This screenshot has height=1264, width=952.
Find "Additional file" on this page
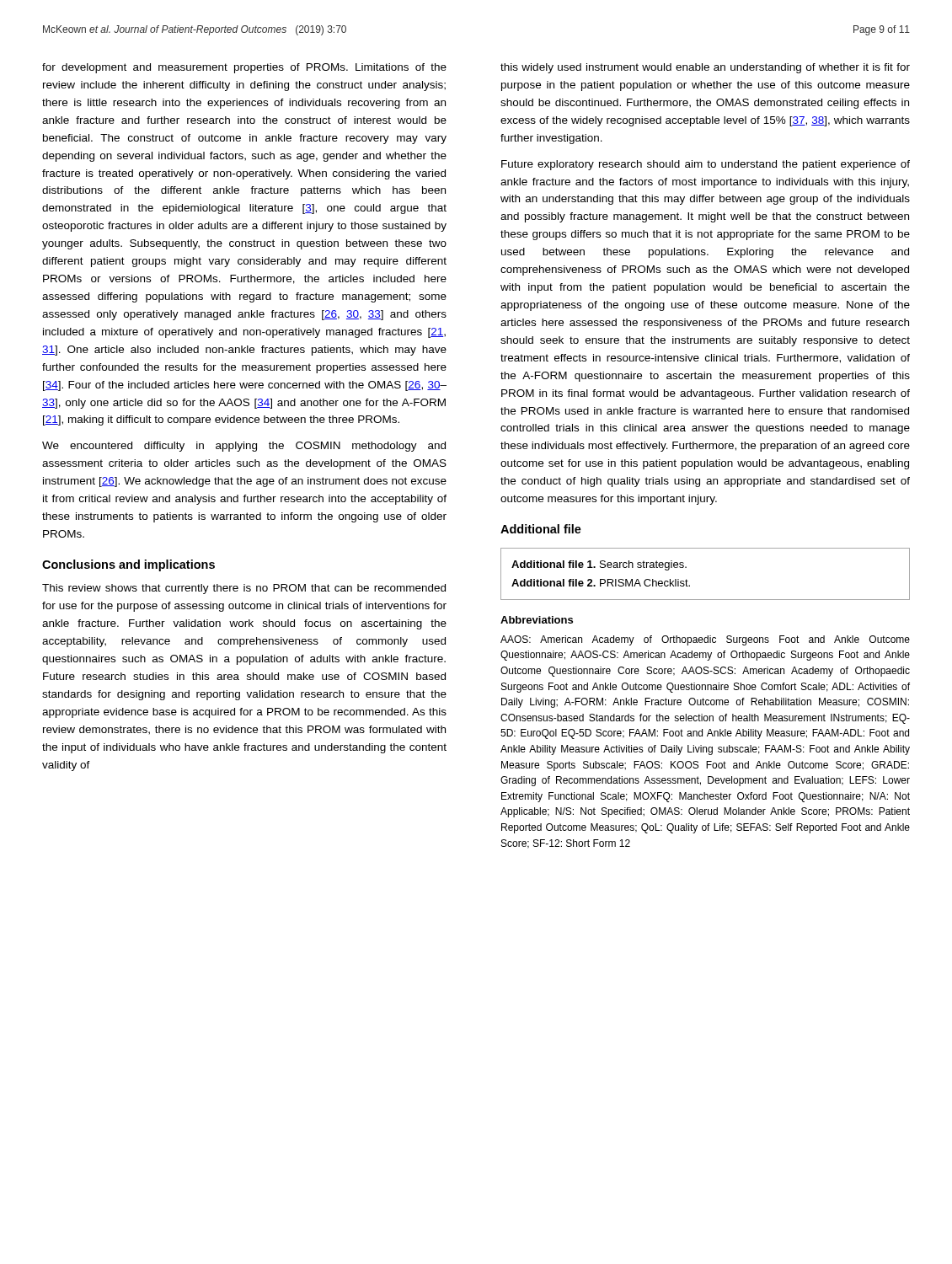pyautogui.click(x=541, y=529)
